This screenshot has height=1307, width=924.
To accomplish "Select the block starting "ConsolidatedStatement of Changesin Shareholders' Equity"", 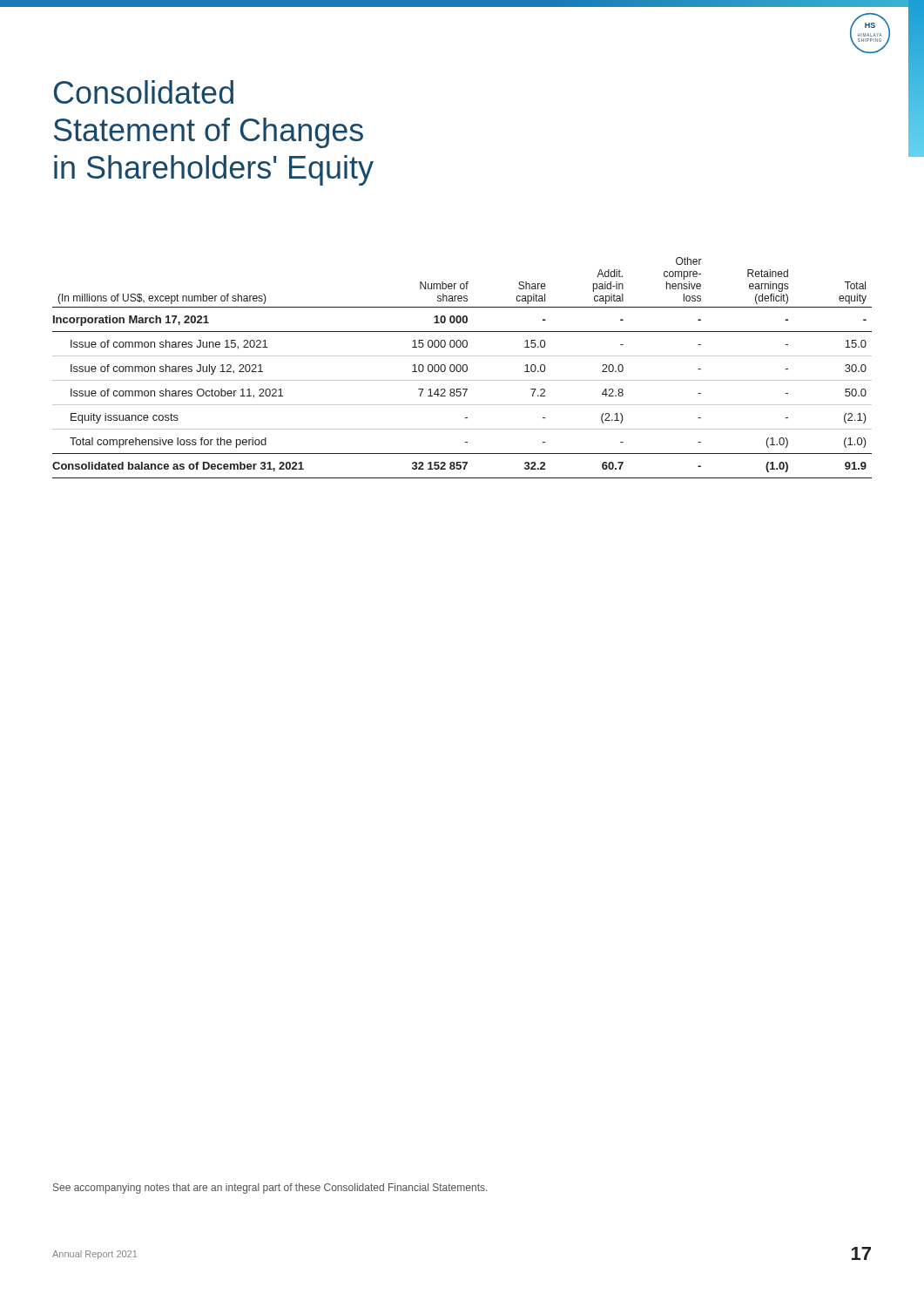I will tap(235, 131).
